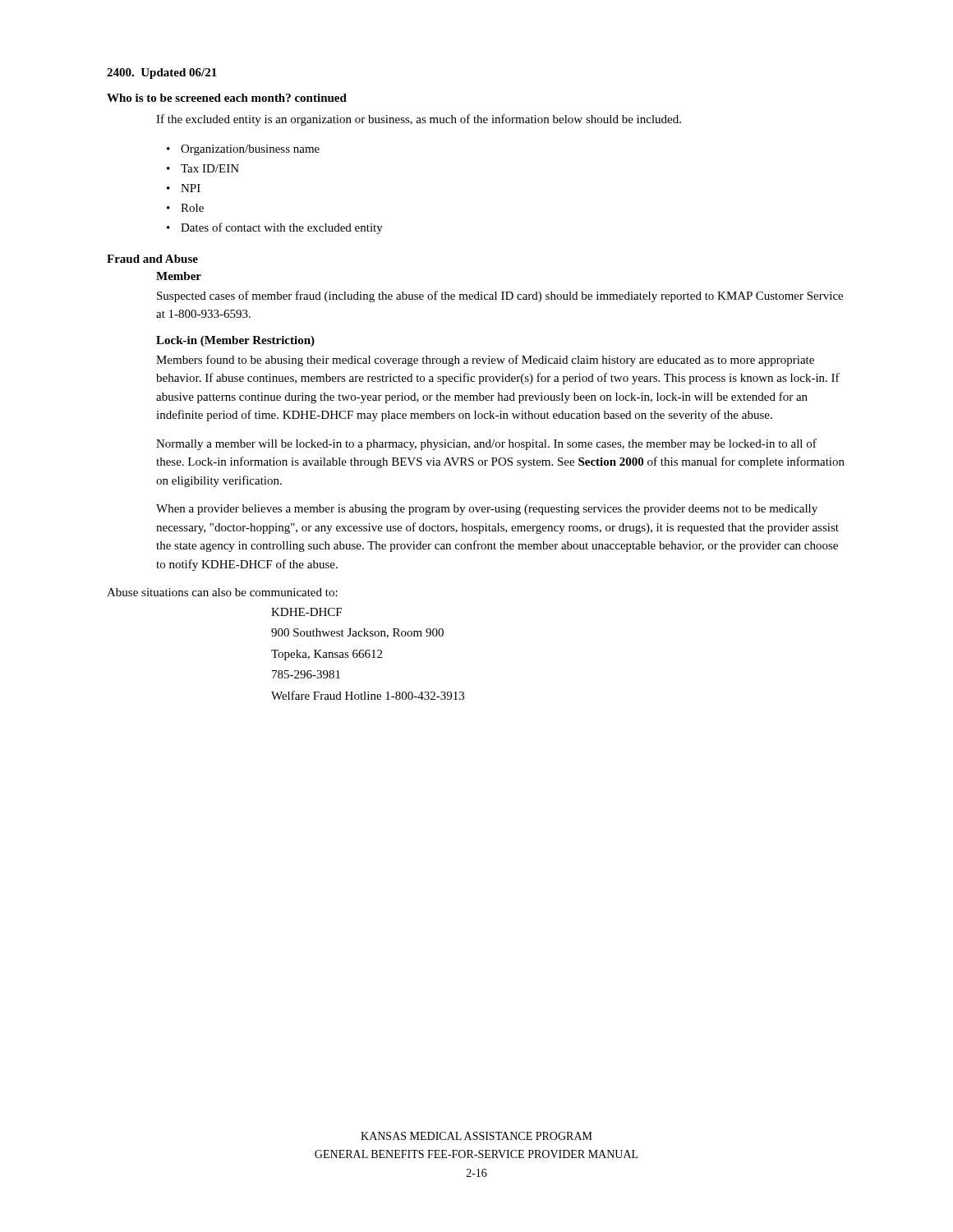Image resolution: width=953 pixels, height=1232 pixels.
Task: Where is the passage that starts "When a provider believes a member is abusing"?
Action: [497, 536]
